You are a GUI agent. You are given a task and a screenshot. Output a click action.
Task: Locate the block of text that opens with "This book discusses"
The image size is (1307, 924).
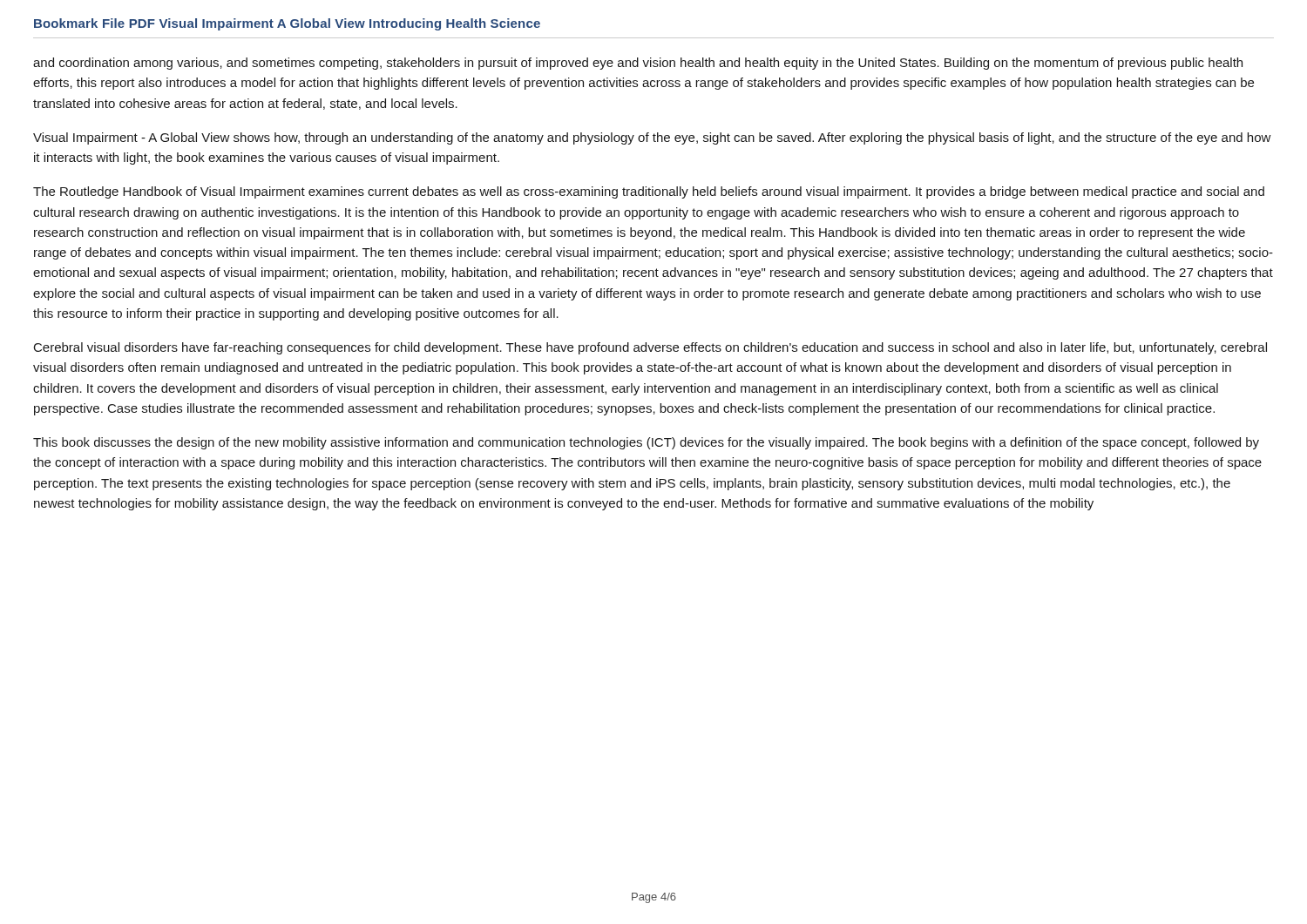coord(647,472)
